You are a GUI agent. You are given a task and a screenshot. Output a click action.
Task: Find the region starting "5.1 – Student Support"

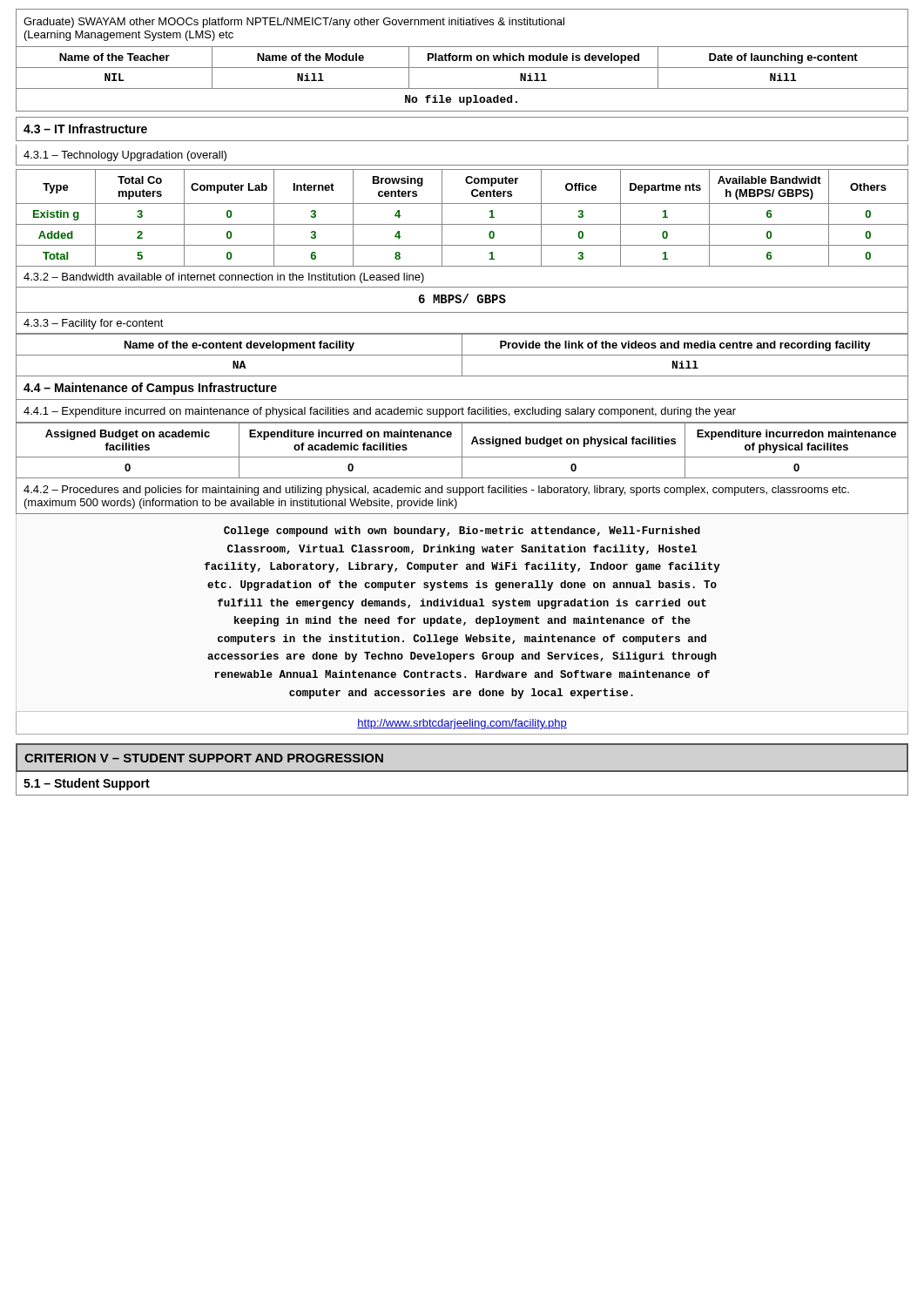tap(86, 784)
